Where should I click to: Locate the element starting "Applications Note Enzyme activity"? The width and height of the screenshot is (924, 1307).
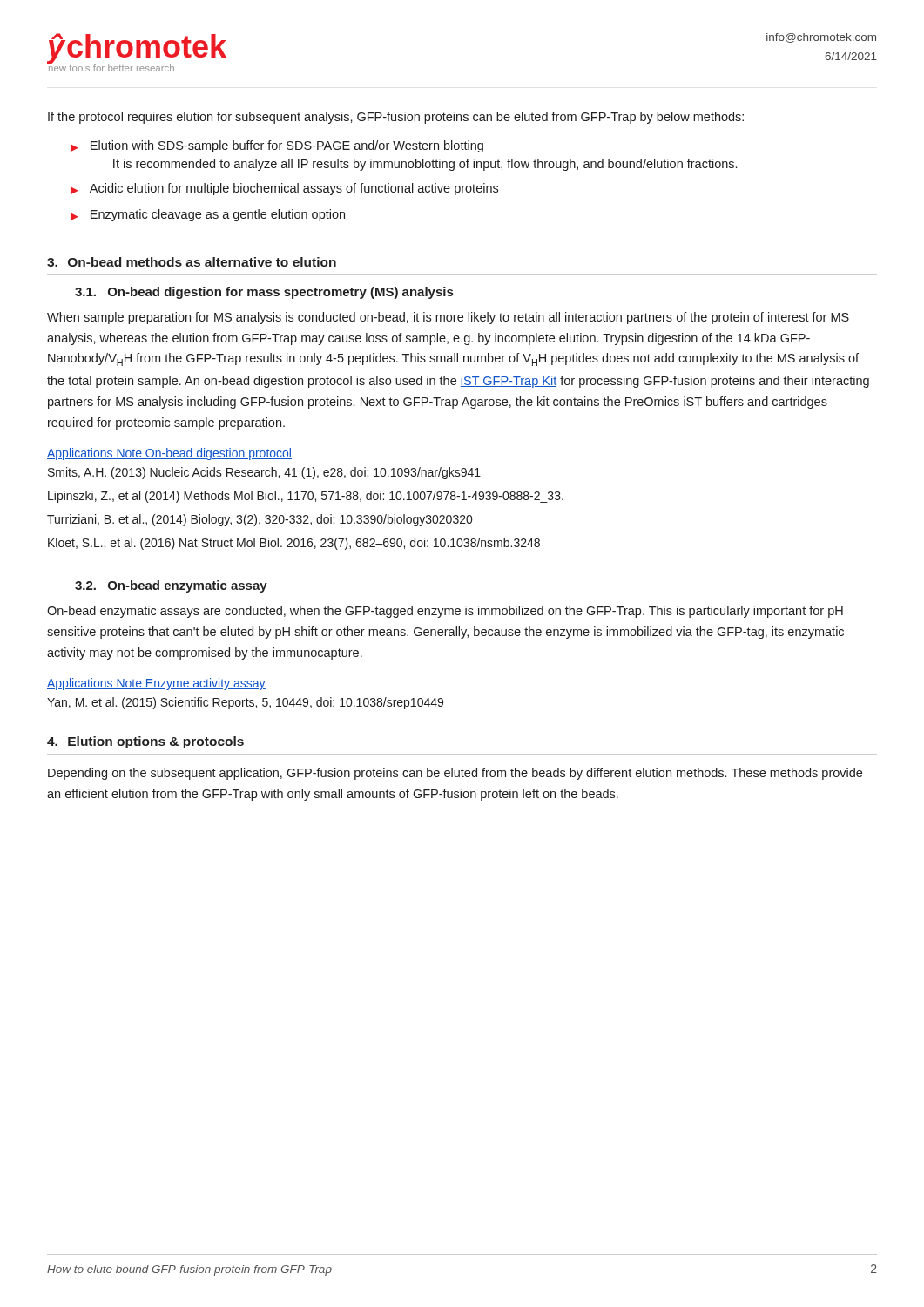click(x=156, y=684)
